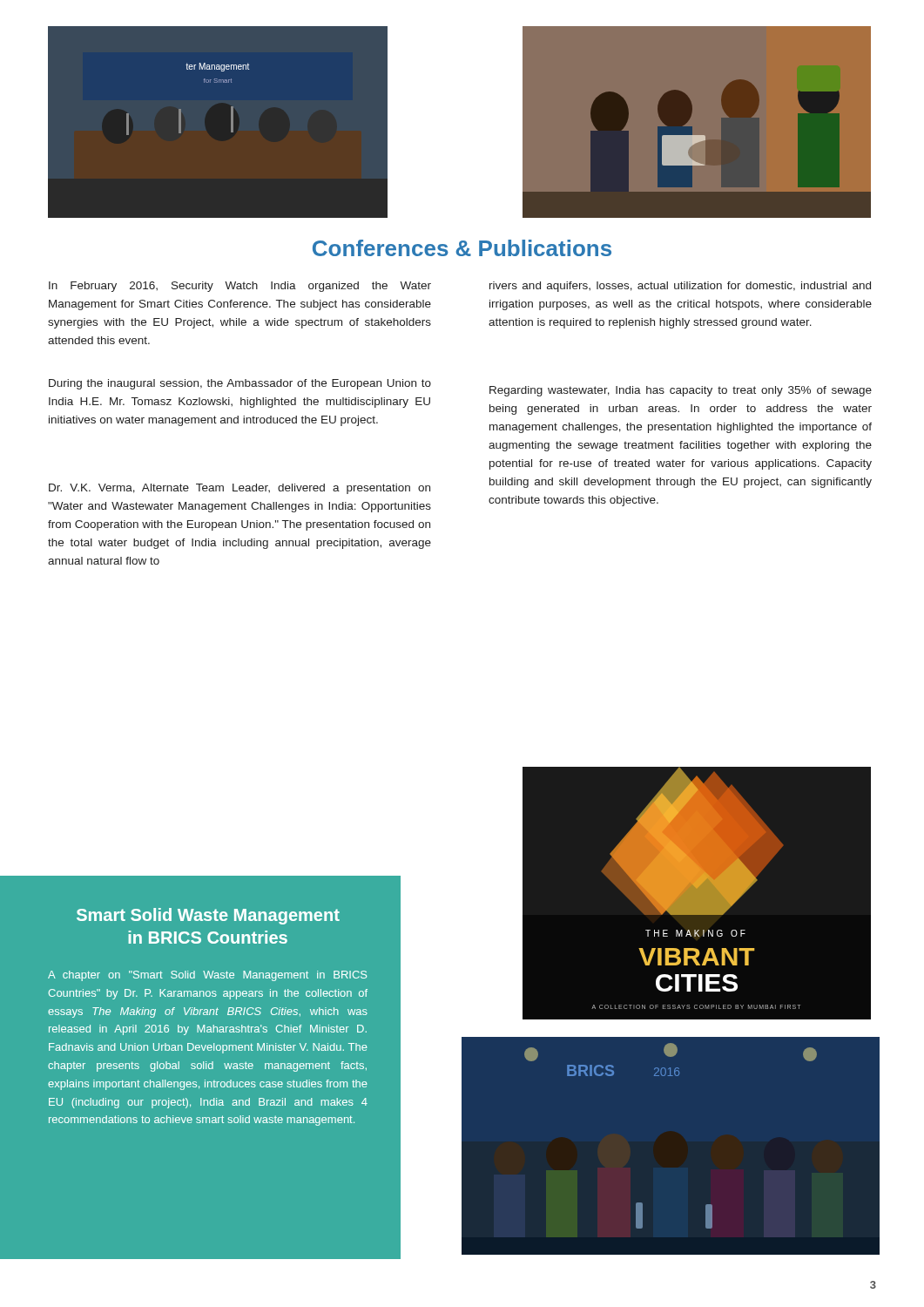This screenshot has width=924, height=1307.
Task: Point to the passage starting "Regarding wastewater, India has"
Action: coord(680,445)
